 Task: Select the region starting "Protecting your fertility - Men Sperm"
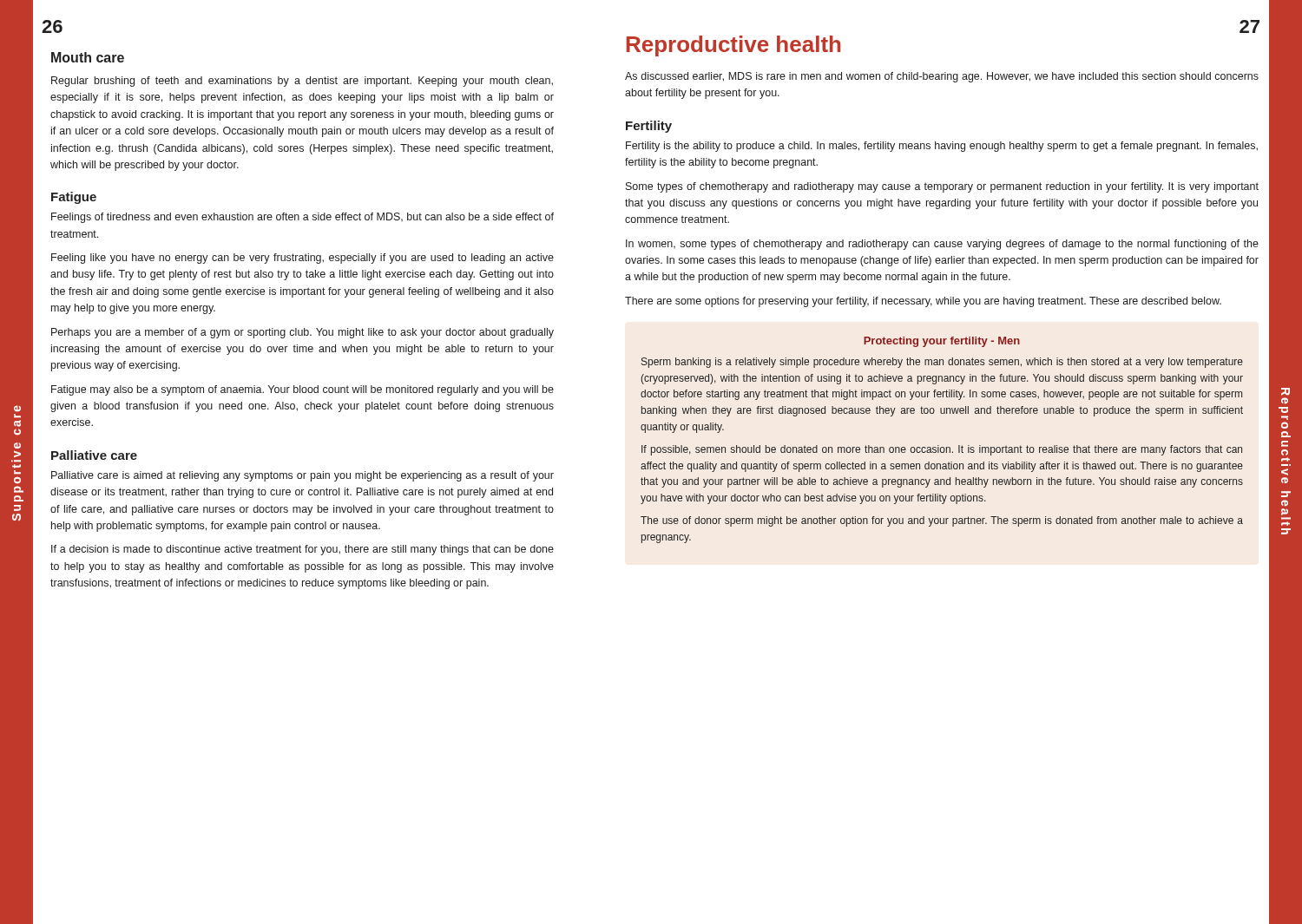(942, 440)
